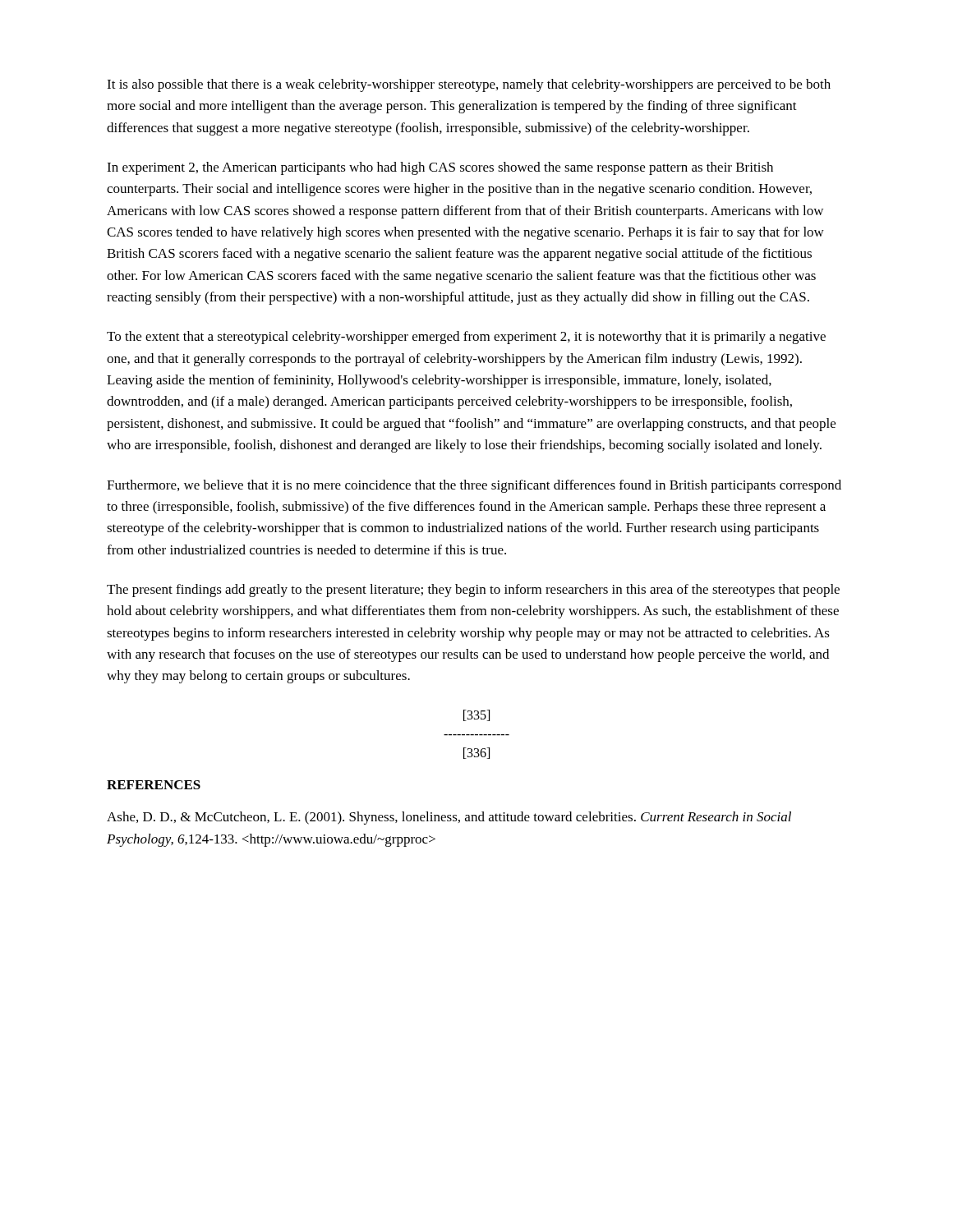Locate the text block containing "In experiment 2, the American participants"
Screen dimensions: 1232x953
[465, 232]
